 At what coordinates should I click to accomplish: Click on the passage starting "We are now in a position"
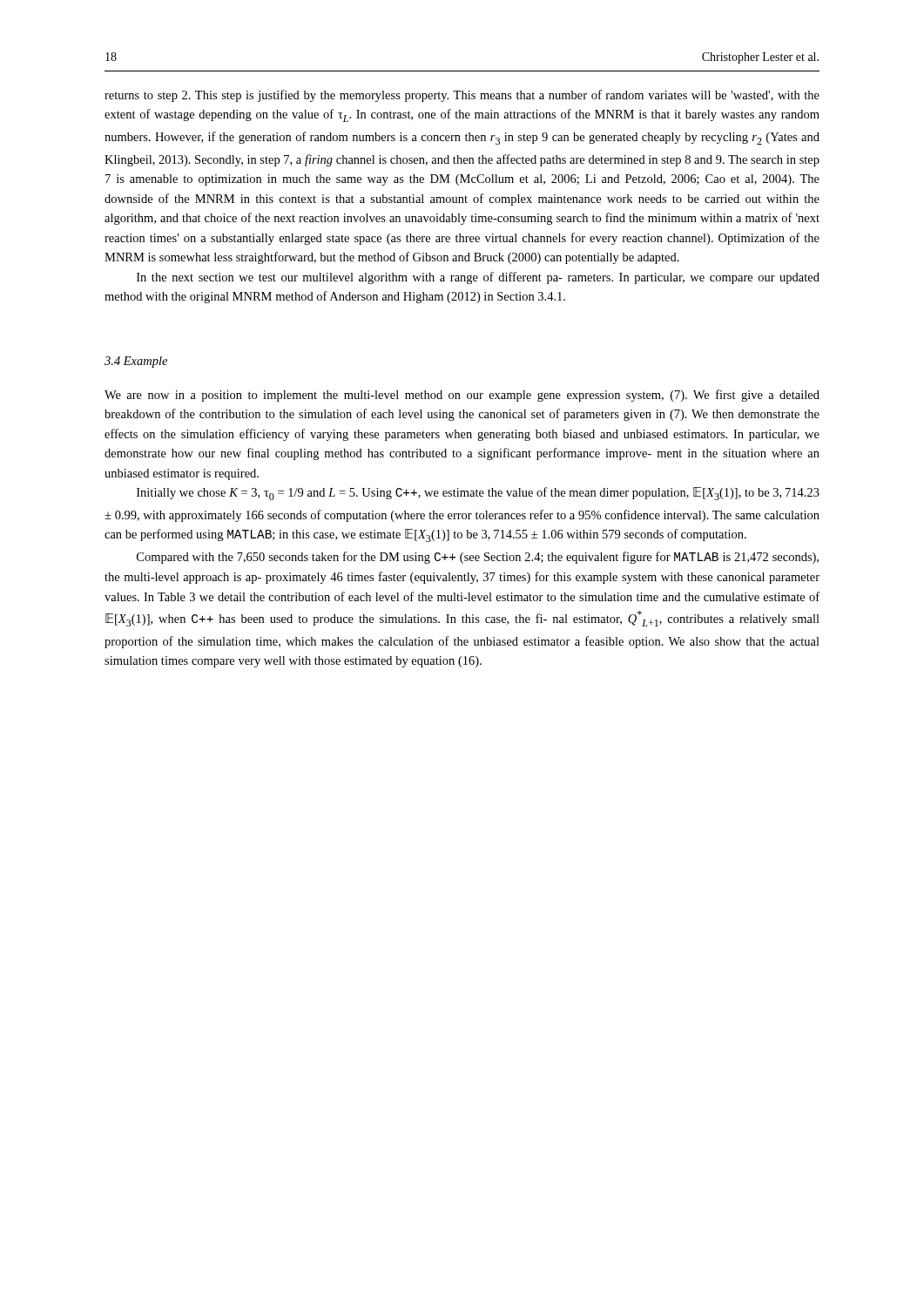tap(462, 434)
